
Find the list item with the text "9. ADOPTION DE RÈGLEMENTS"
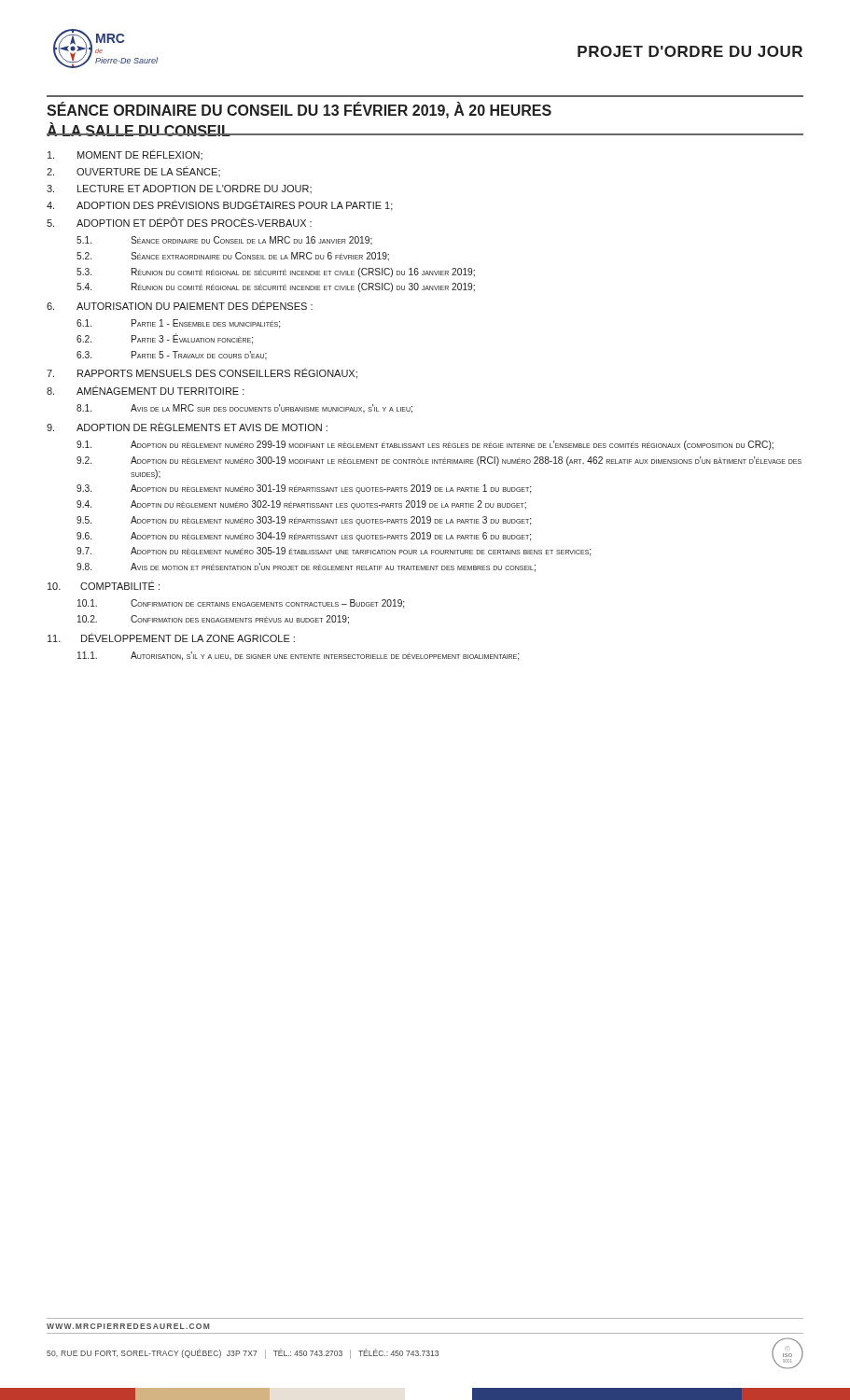pyautogui.click(x=187, y=427)
